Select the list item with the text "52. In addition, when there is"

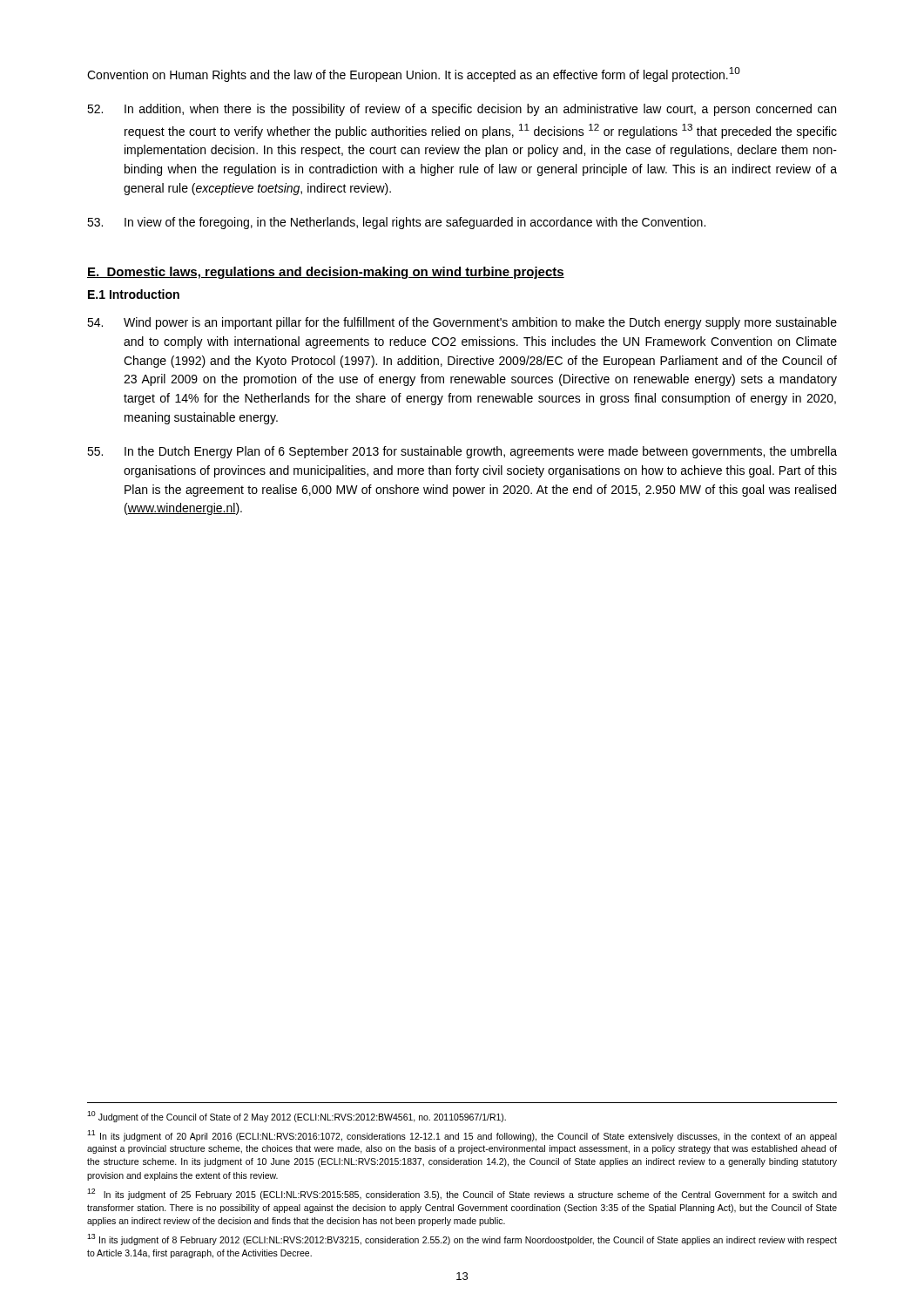tap(462, 149)
